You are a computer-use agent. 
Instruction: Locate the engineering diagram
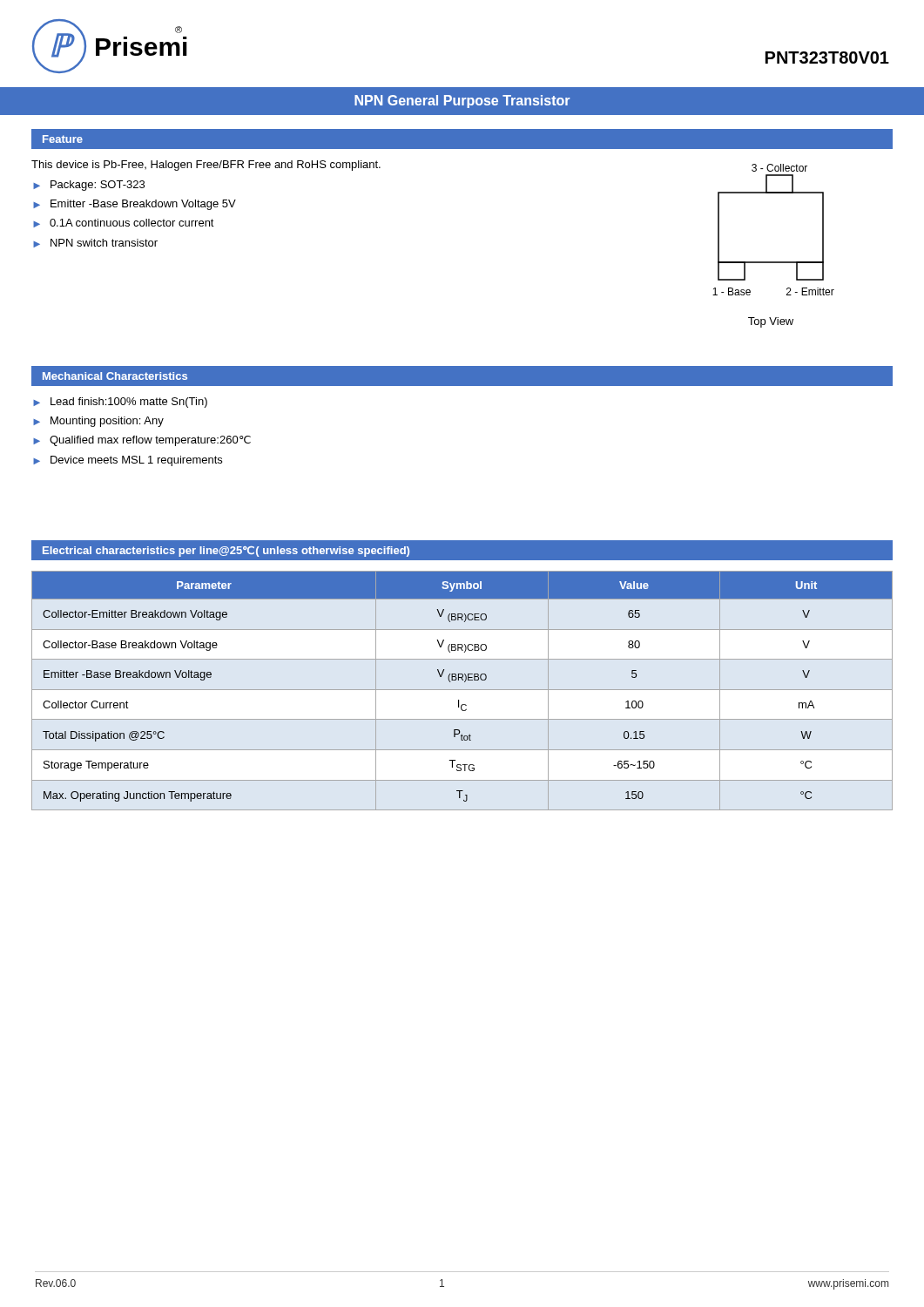point(771,243)
